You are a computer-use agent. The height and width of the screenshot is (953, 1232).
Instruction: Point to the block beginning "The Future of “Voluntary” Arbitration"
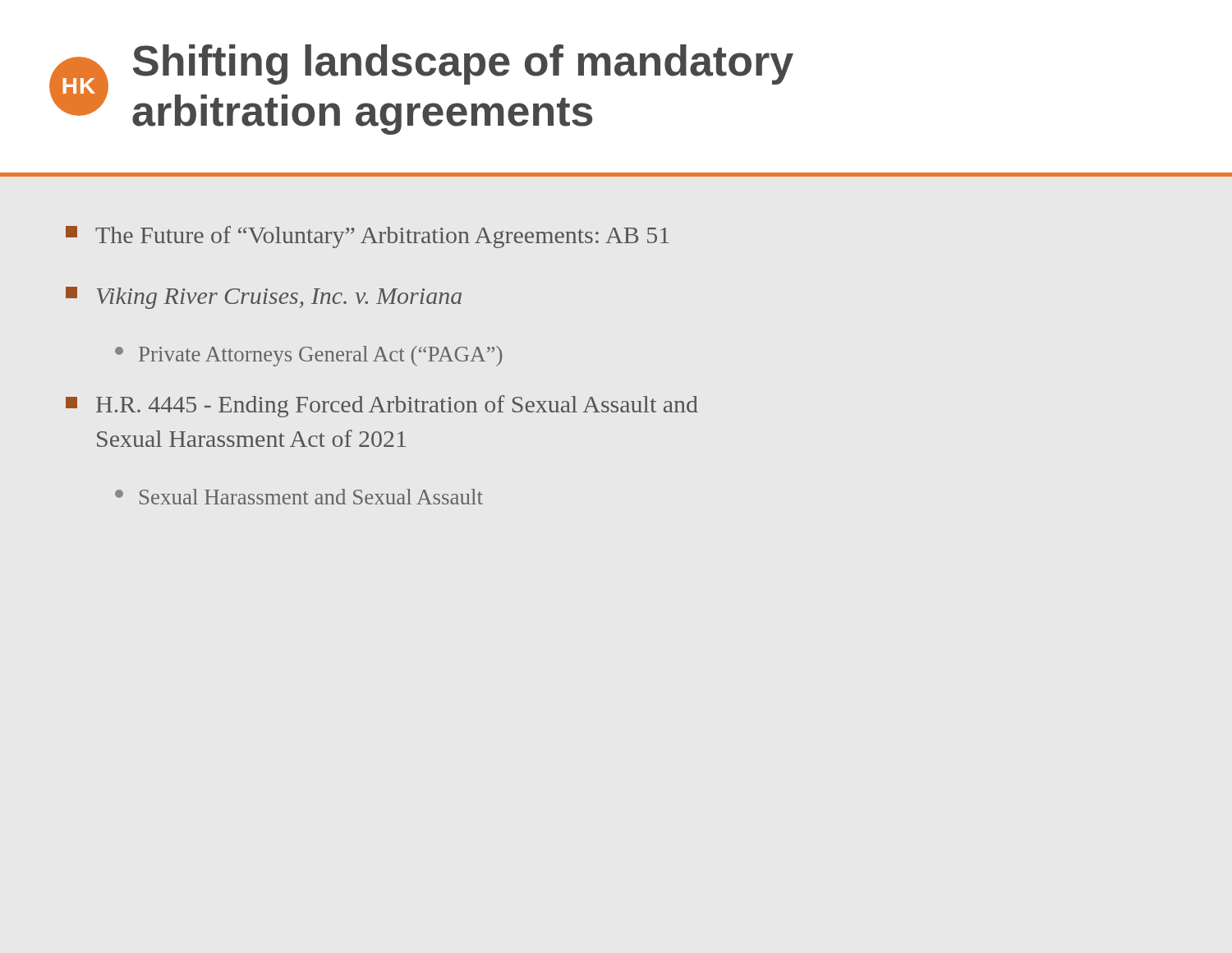click(368, 235)
